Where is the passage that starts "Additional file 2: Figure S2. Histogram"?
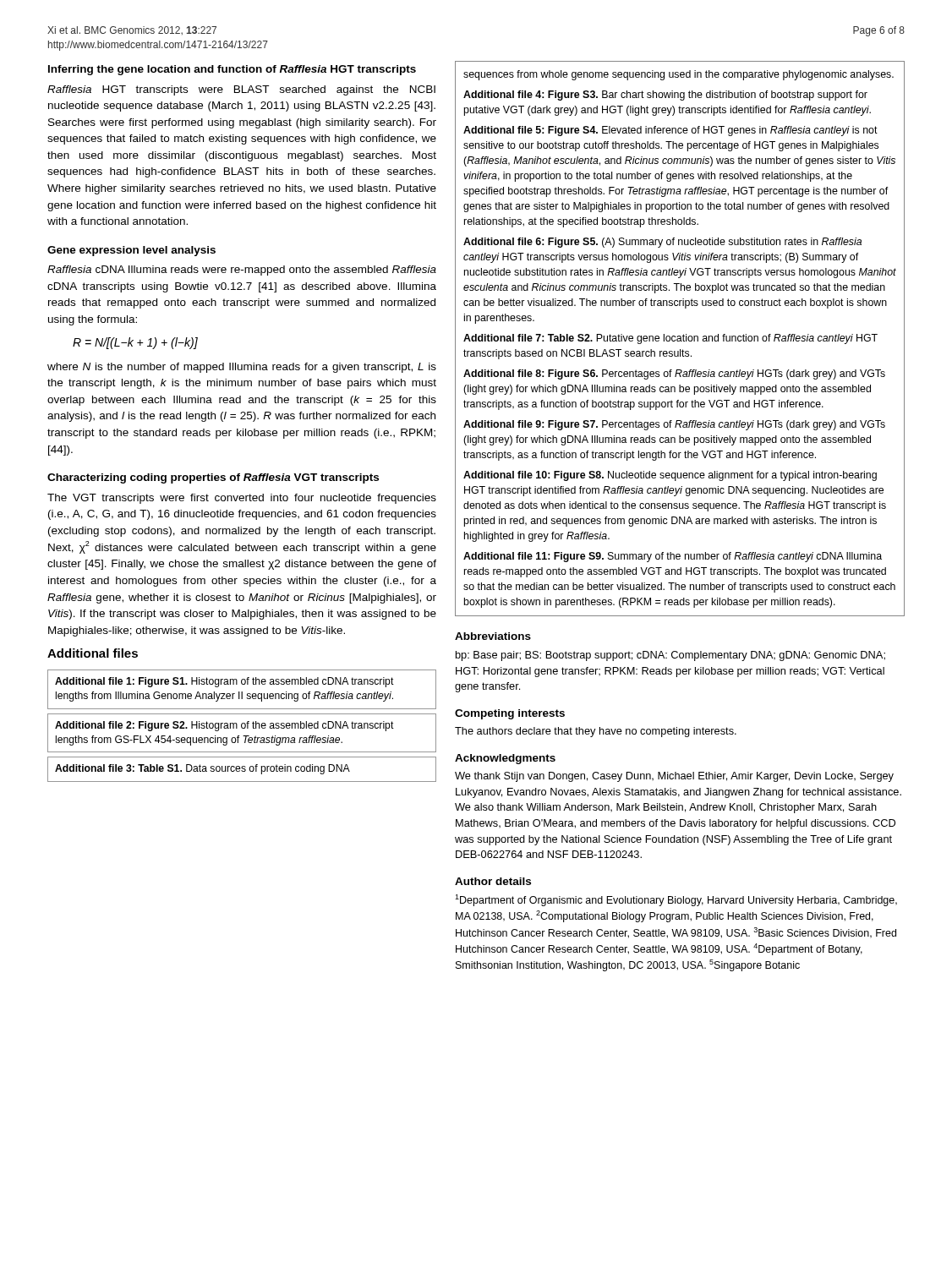Screen dimensions: 1268x952 pyautogui.click(x=224, y=732)
